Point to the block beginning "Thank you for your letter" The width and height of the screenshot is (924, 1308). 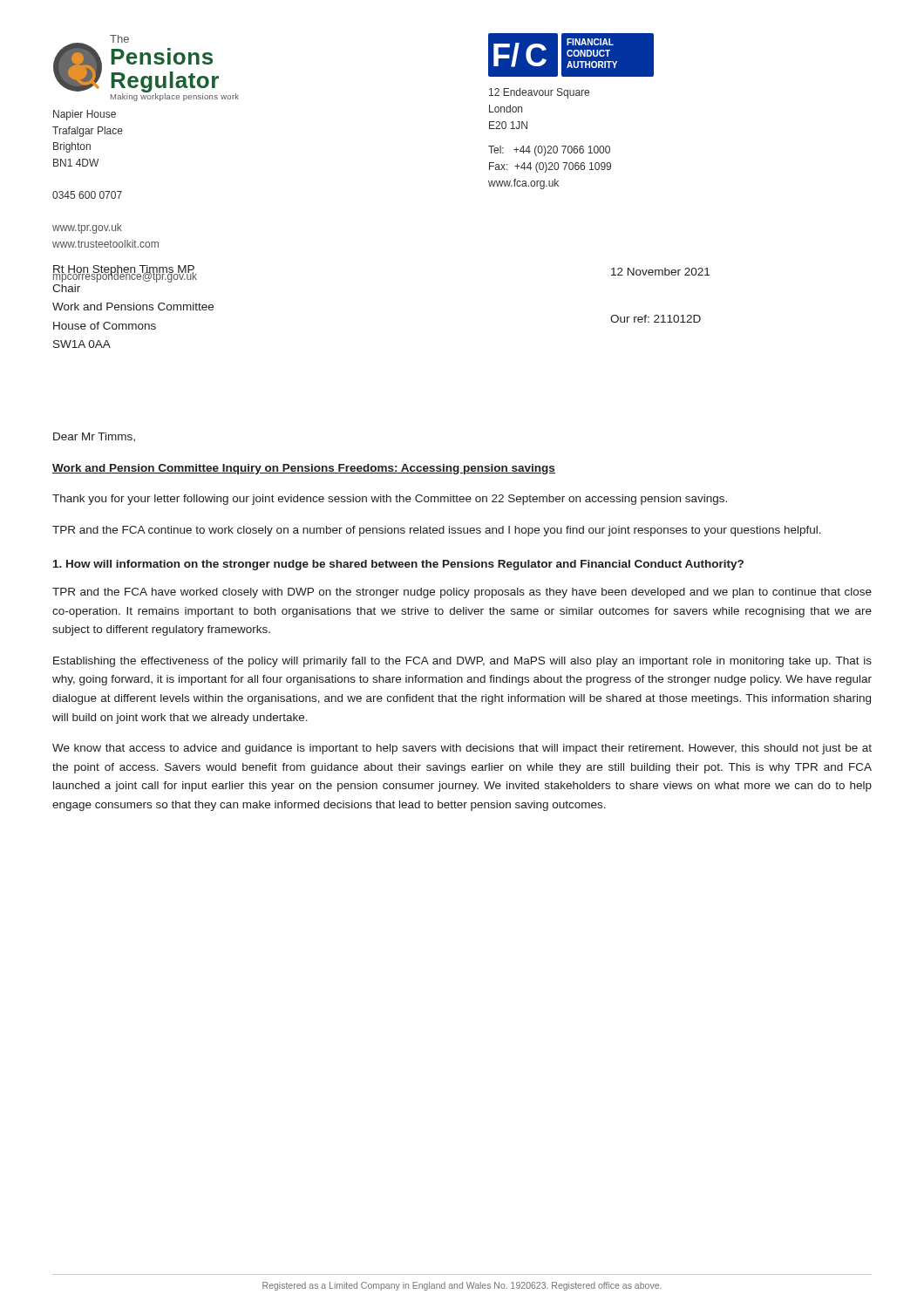390,498
